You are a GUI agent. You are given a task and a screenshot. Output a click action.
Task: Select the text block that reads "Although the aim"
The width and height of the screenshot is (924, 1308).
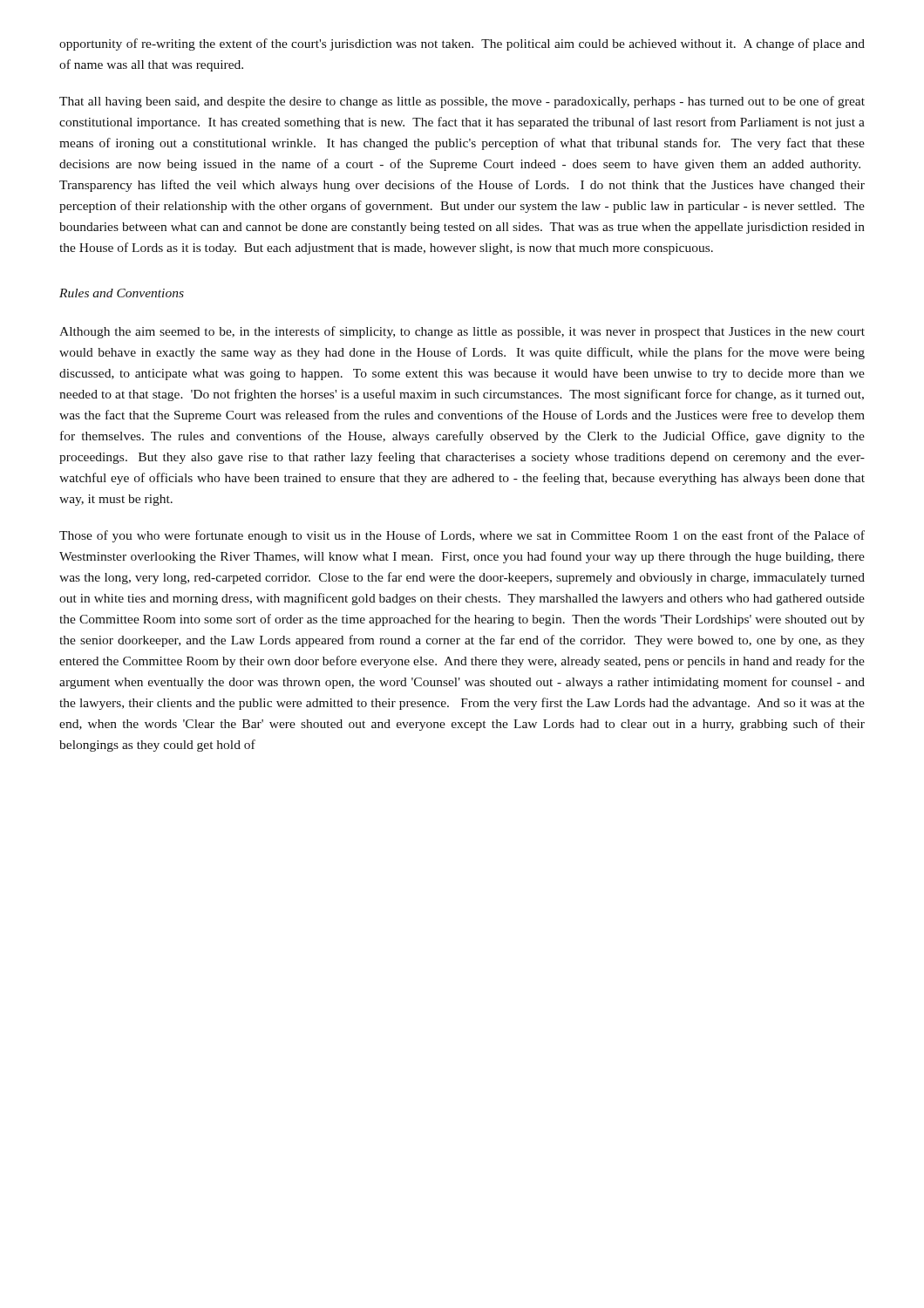click(462, 415)
